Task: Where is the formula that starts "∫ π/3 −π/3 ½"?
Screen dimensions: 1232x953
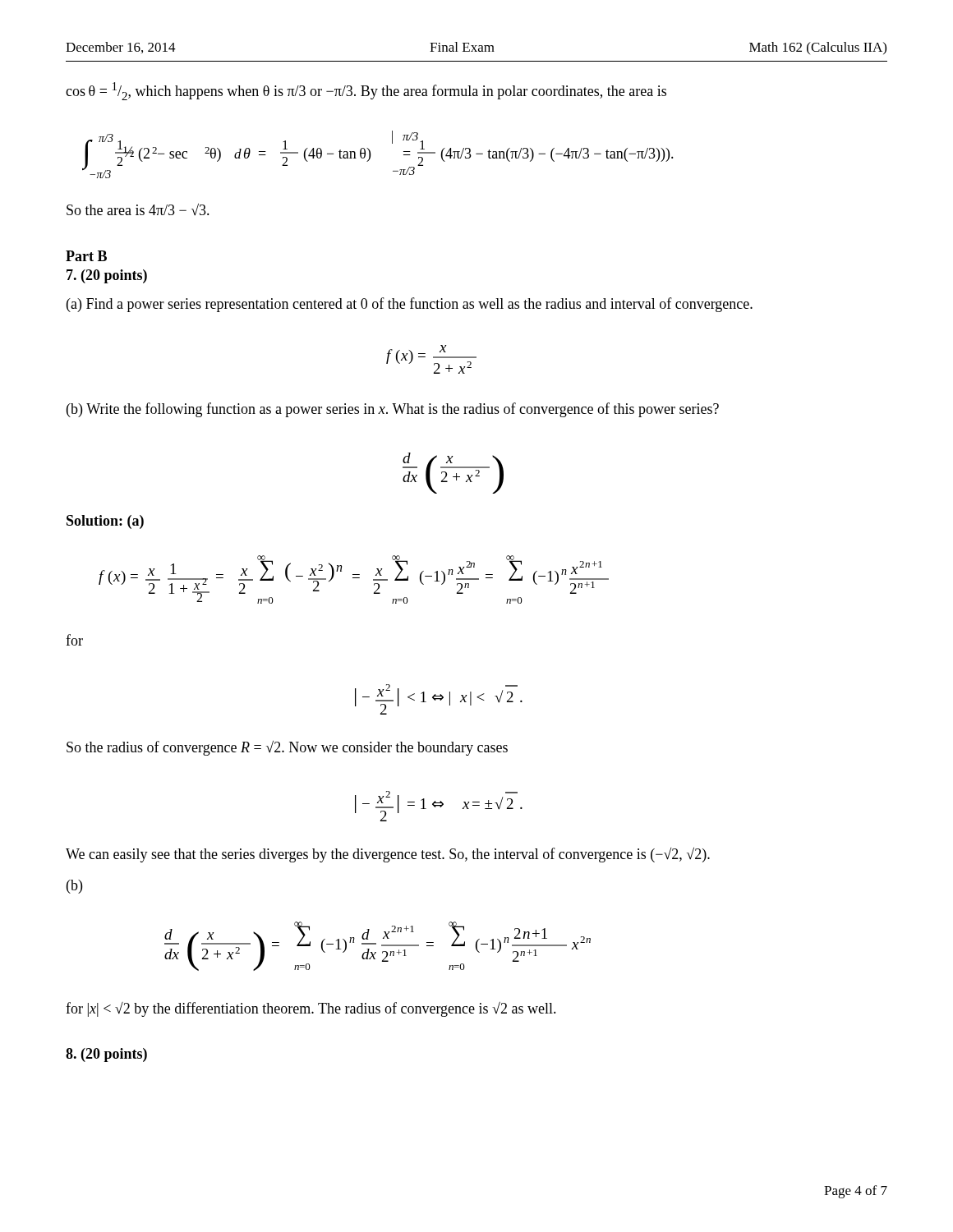Action: tap(476, 150)
